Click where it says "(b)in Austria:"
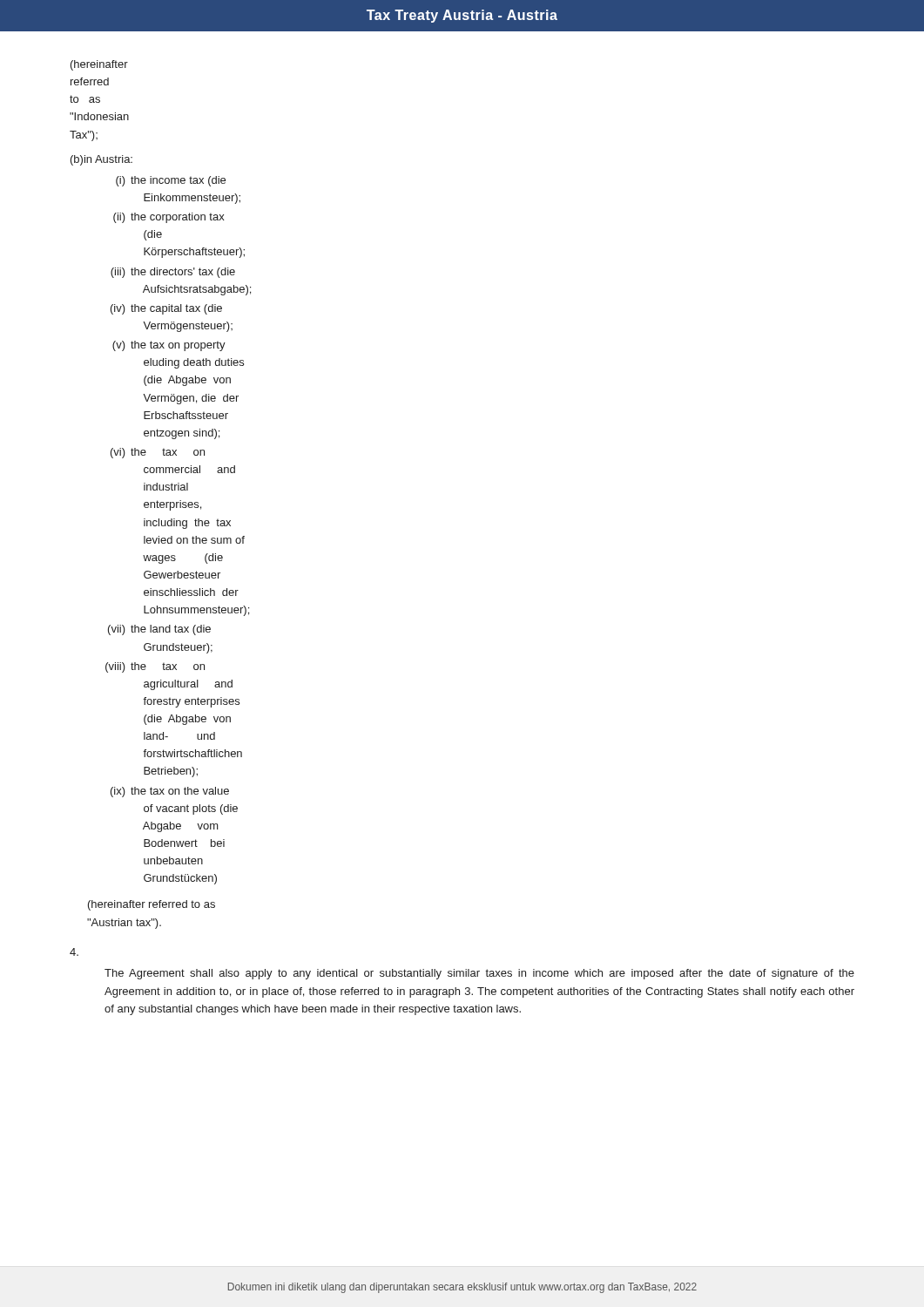Viewport: 924px width, 1307px height. click(101, 159)
